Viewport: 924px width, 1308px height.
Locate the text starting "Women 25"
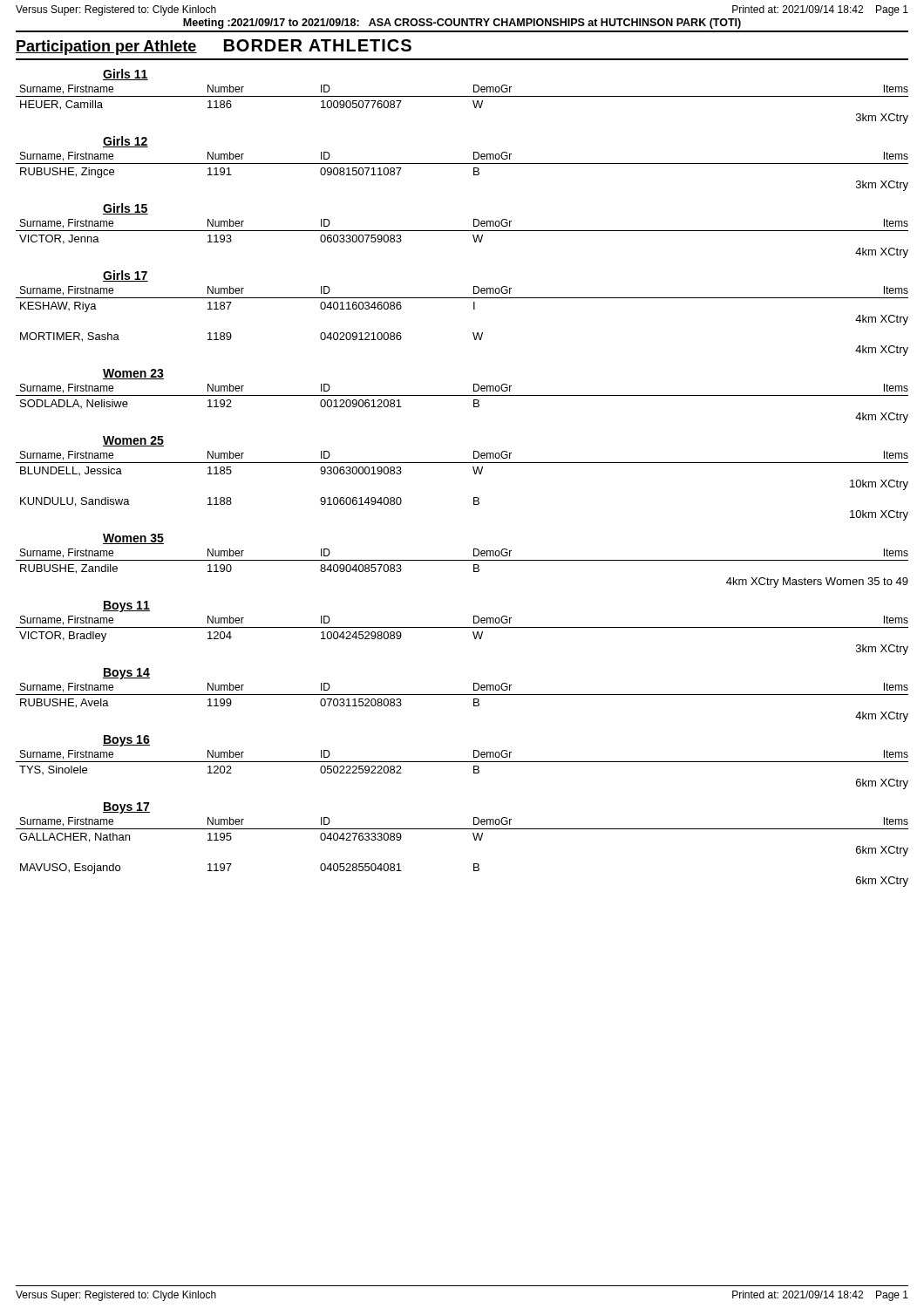(133, 441)
